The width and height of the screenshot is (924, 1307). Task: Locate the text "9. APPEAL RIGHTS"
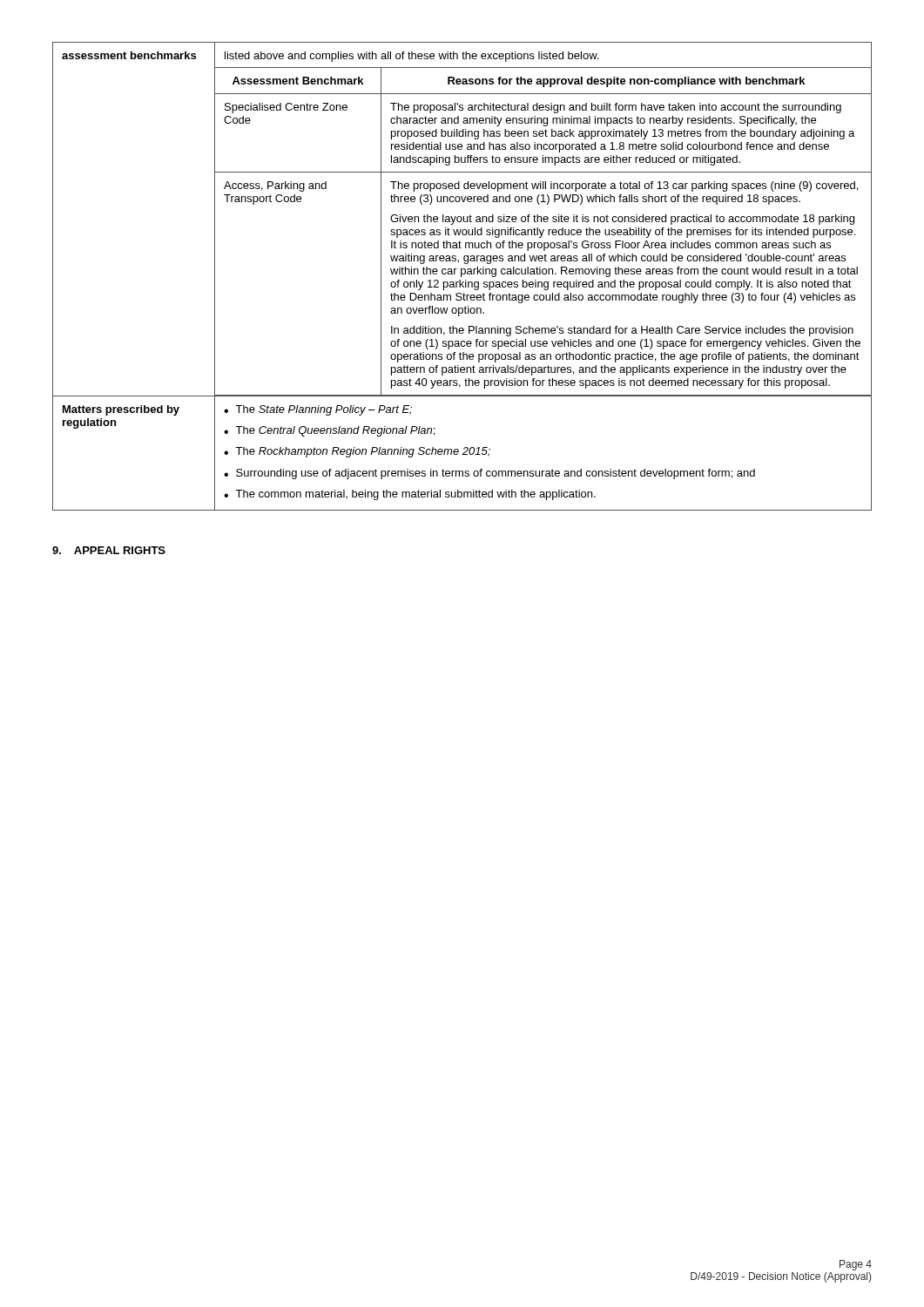[x=109, y=550]
